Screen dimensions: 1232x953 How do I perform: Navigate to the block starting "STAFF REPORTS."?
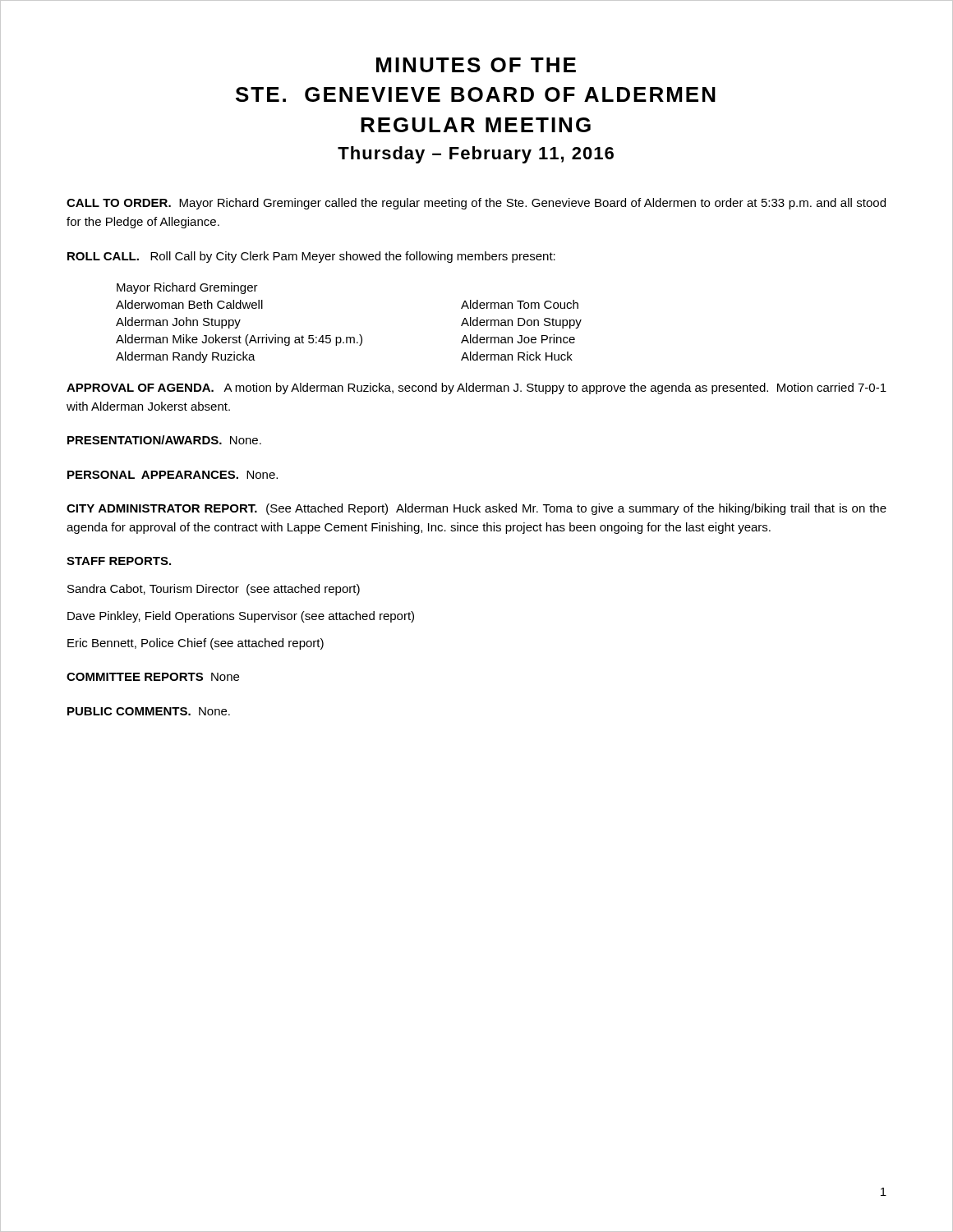[x=119, y=561]
